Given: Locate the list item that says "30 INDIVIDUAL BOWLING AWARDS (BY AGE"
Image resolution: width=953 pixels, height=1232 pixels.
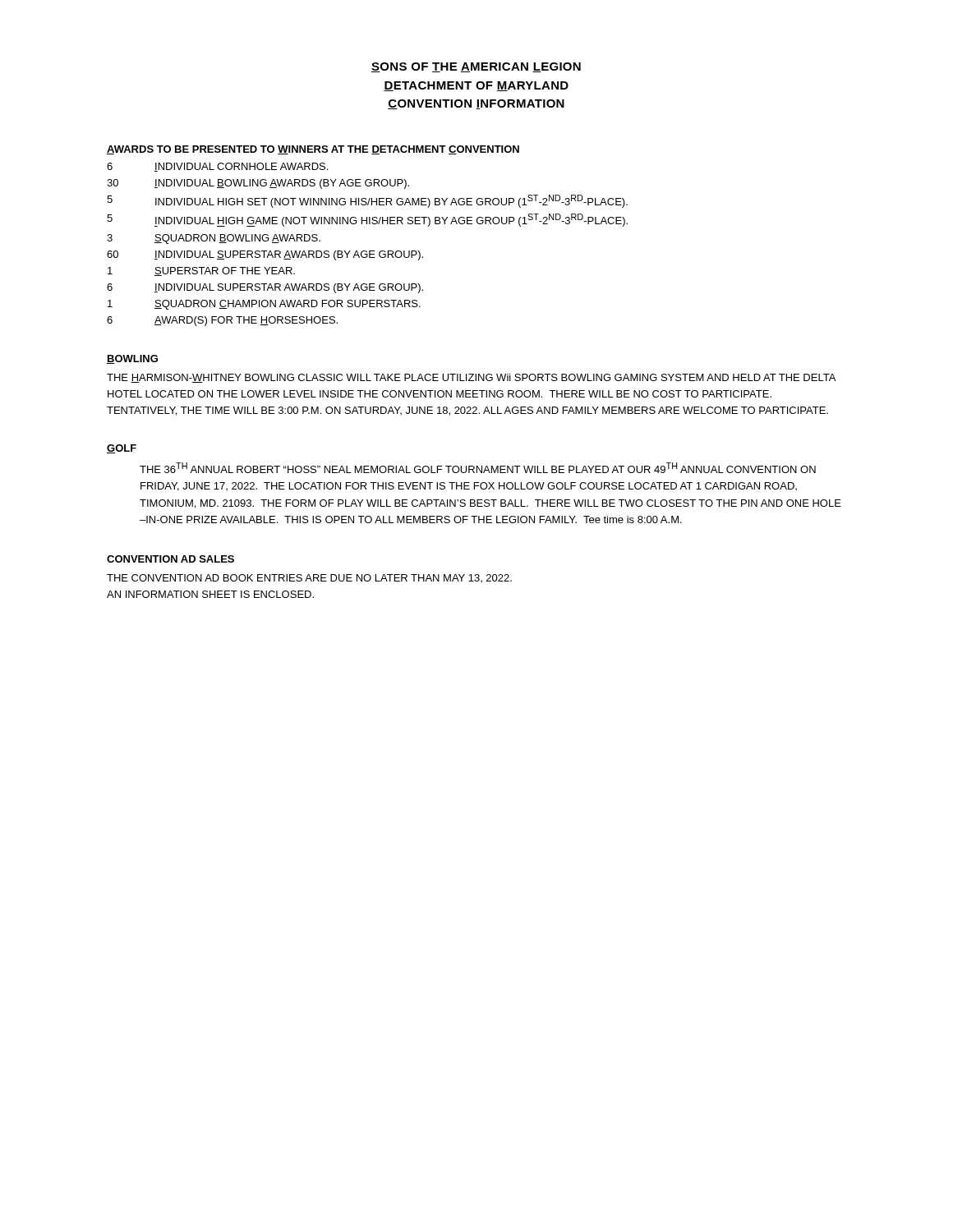Looking at the screenshot, I should 258,184.
